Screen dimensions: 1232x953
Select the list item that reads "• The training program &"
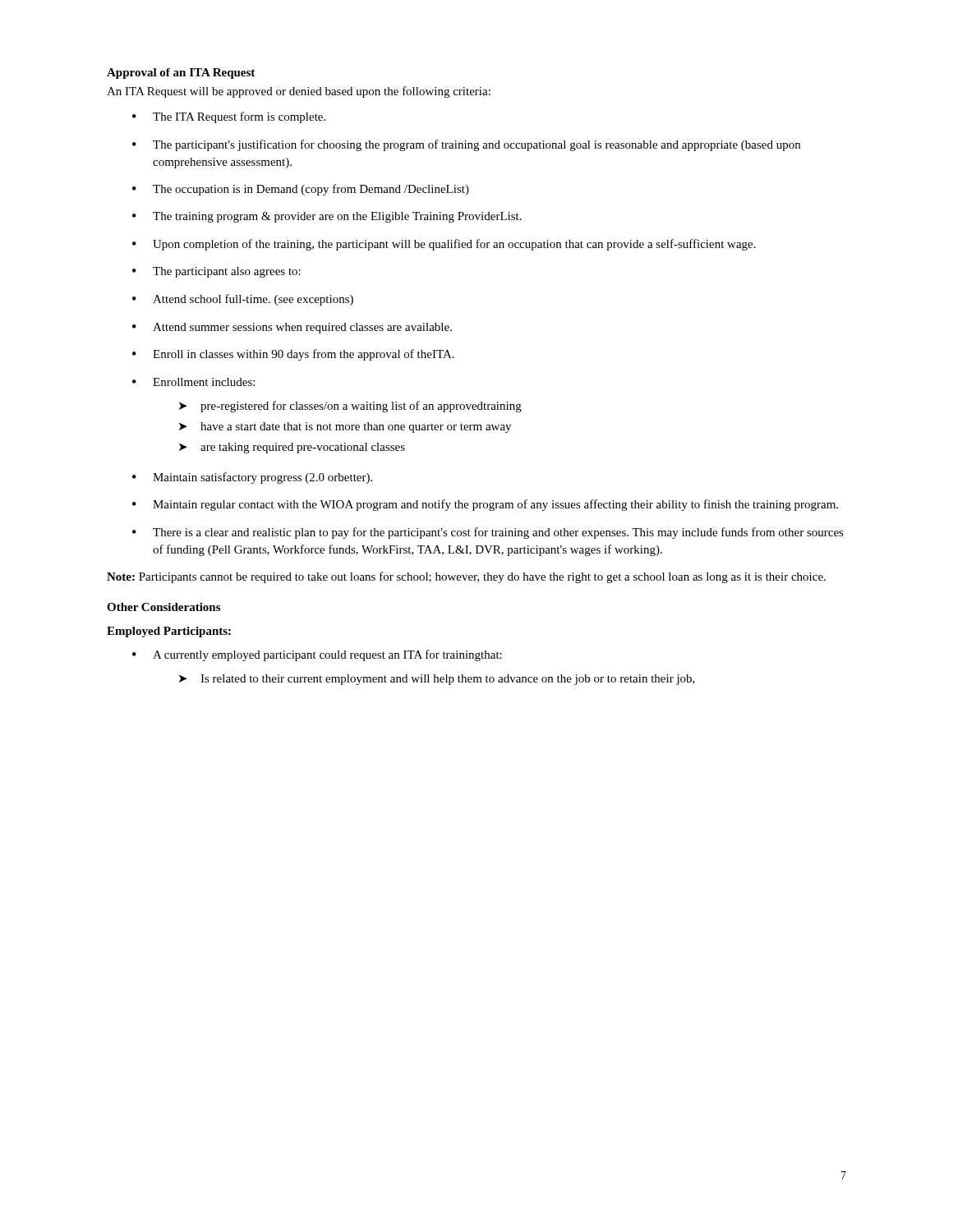(489, 217)
